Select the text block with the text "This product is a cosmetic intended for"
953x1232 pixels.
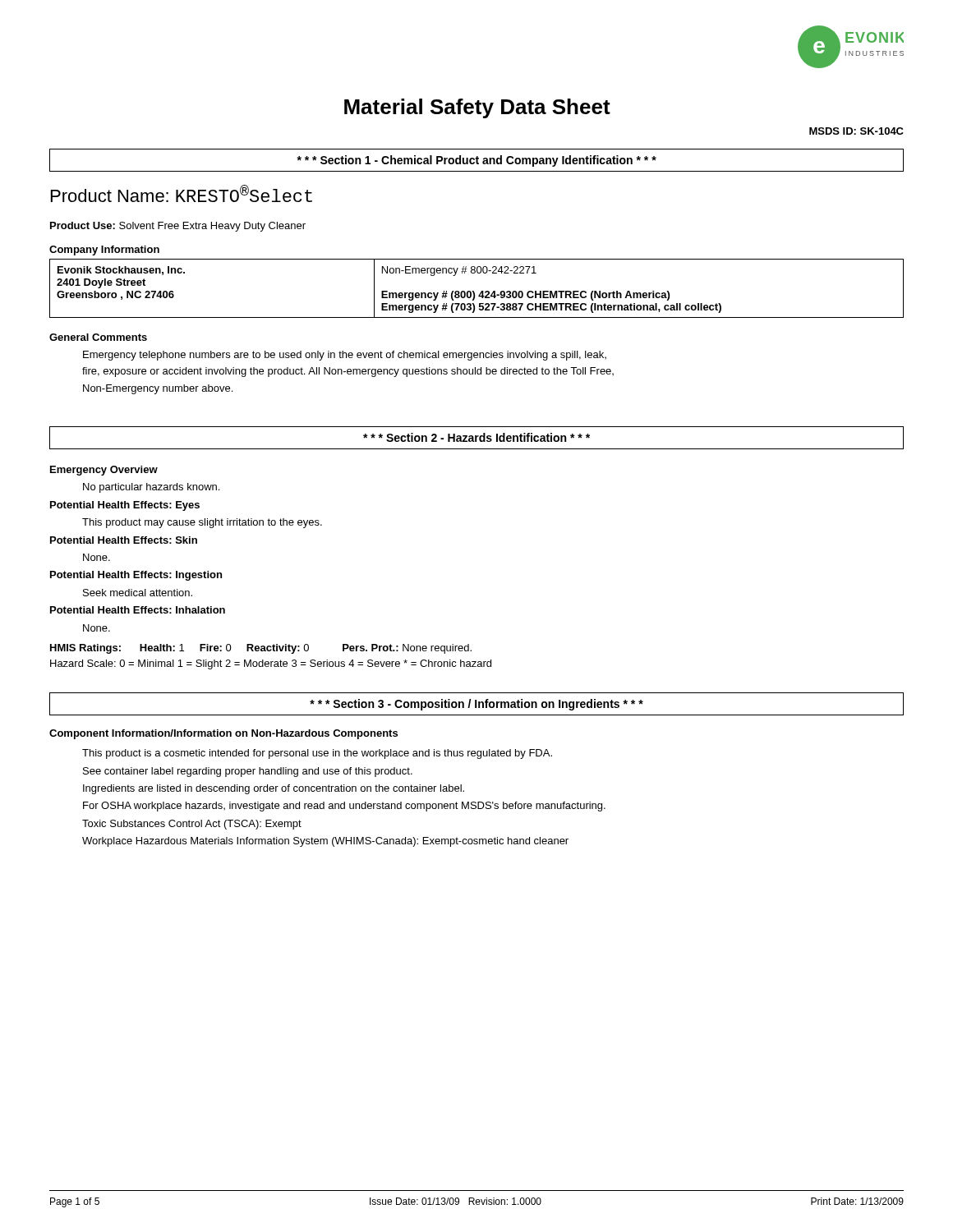(344, 797)
